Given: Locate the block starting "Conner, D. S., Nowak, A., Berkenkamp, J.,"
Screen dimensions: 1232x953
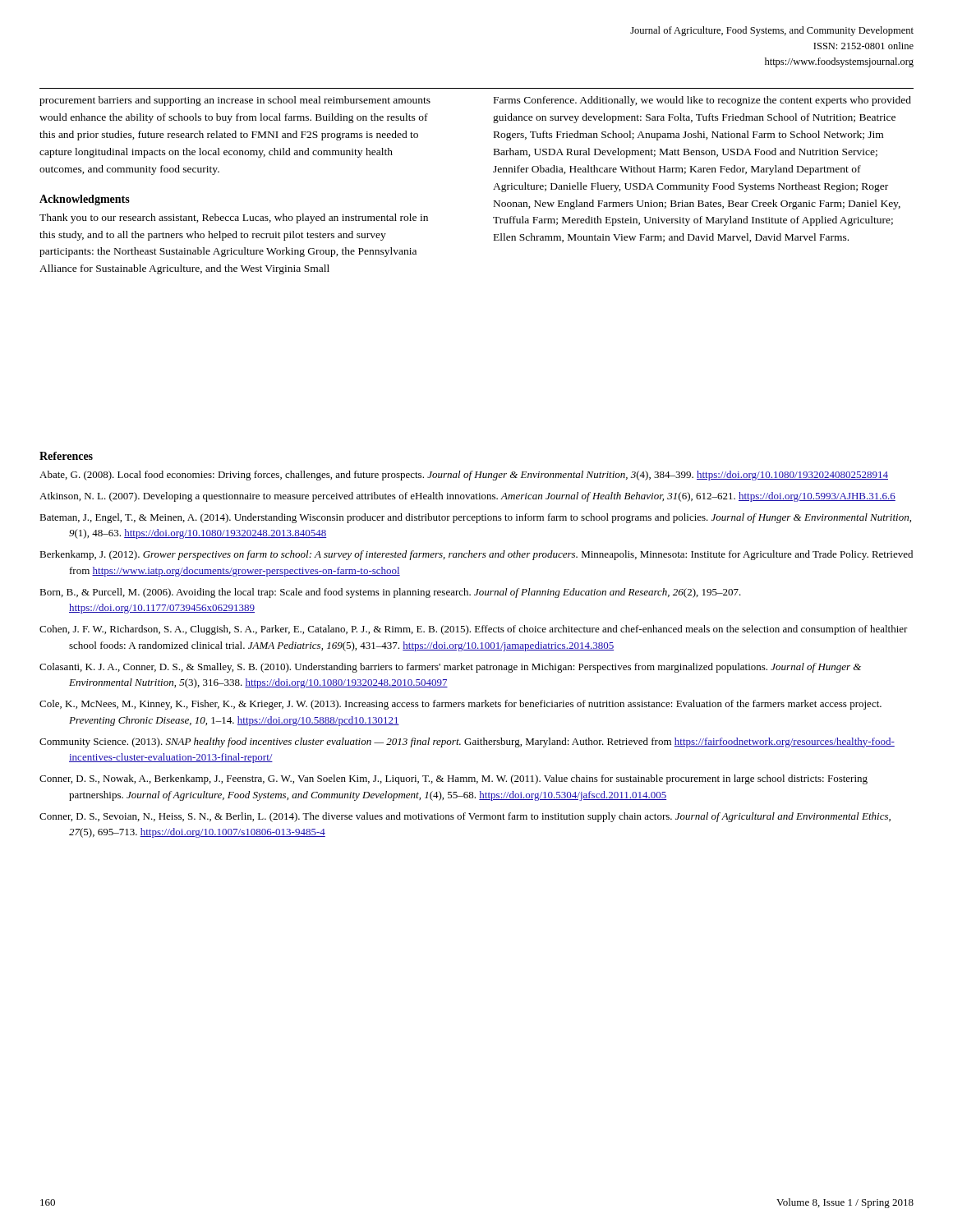Looking at the screenshot, I should [454, 786].
